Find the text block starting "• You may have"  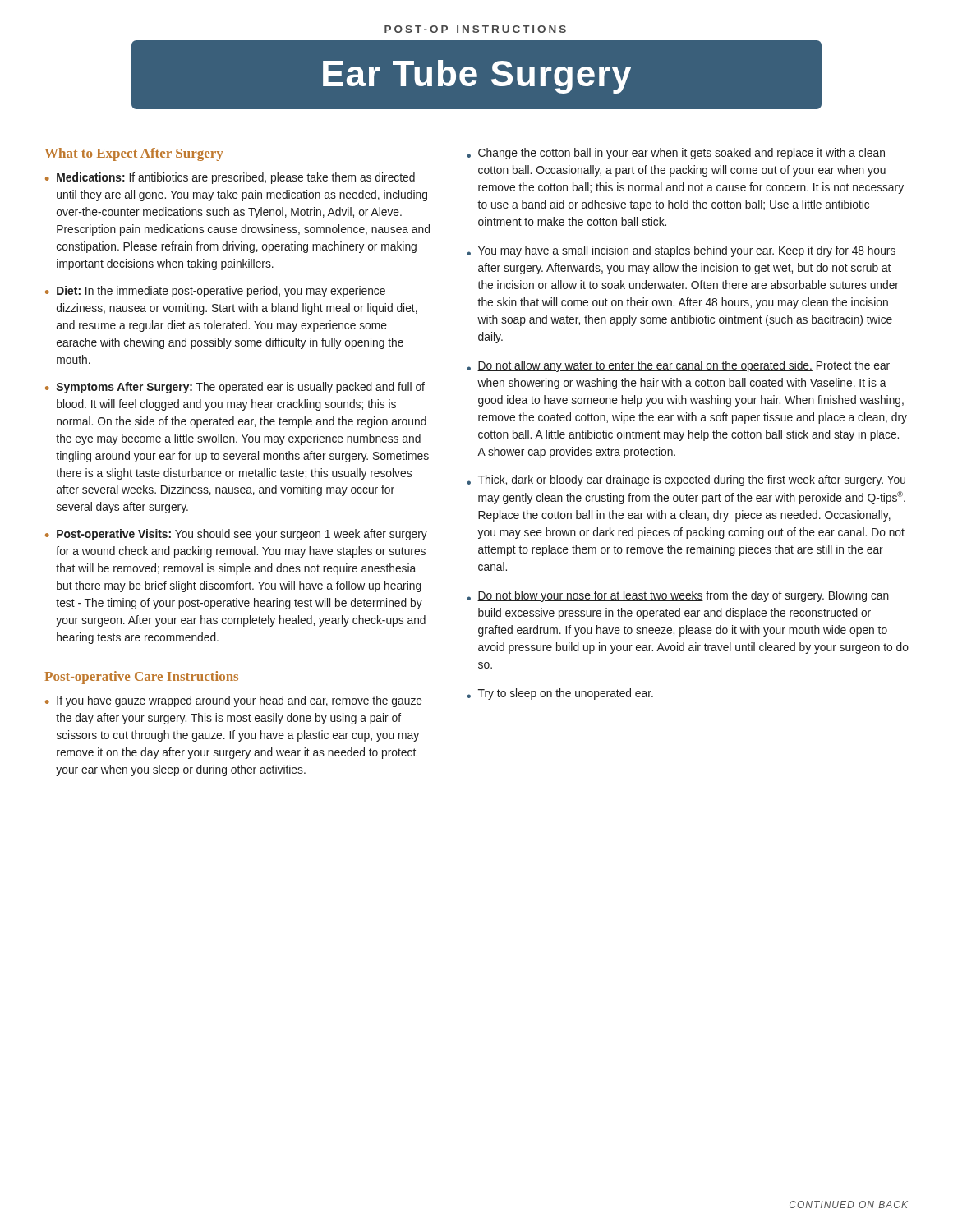coord(688,295)
